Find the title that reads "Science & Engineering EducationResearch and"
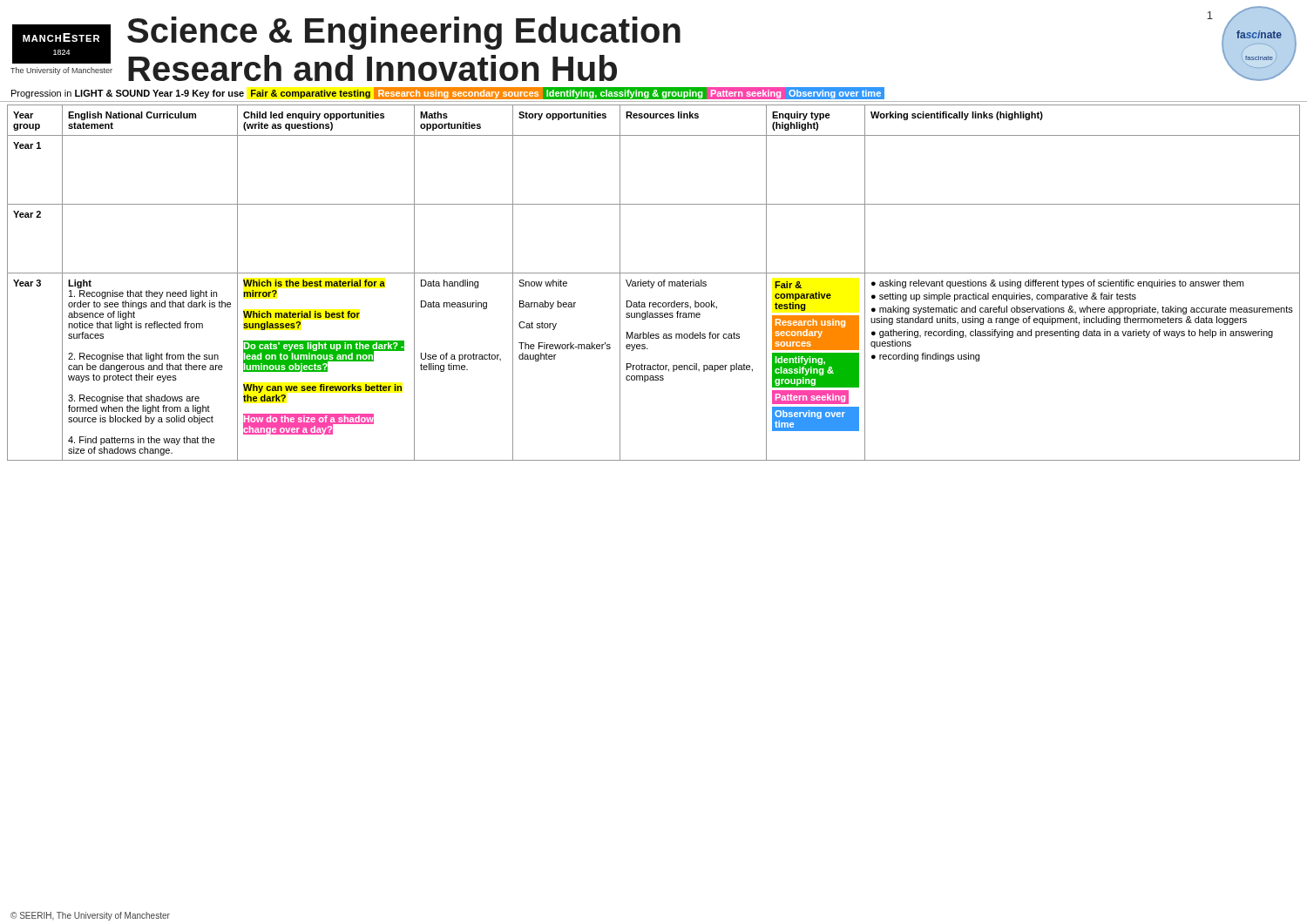Viewport: 1307px width, 924px height. click(x=711, y=50)
